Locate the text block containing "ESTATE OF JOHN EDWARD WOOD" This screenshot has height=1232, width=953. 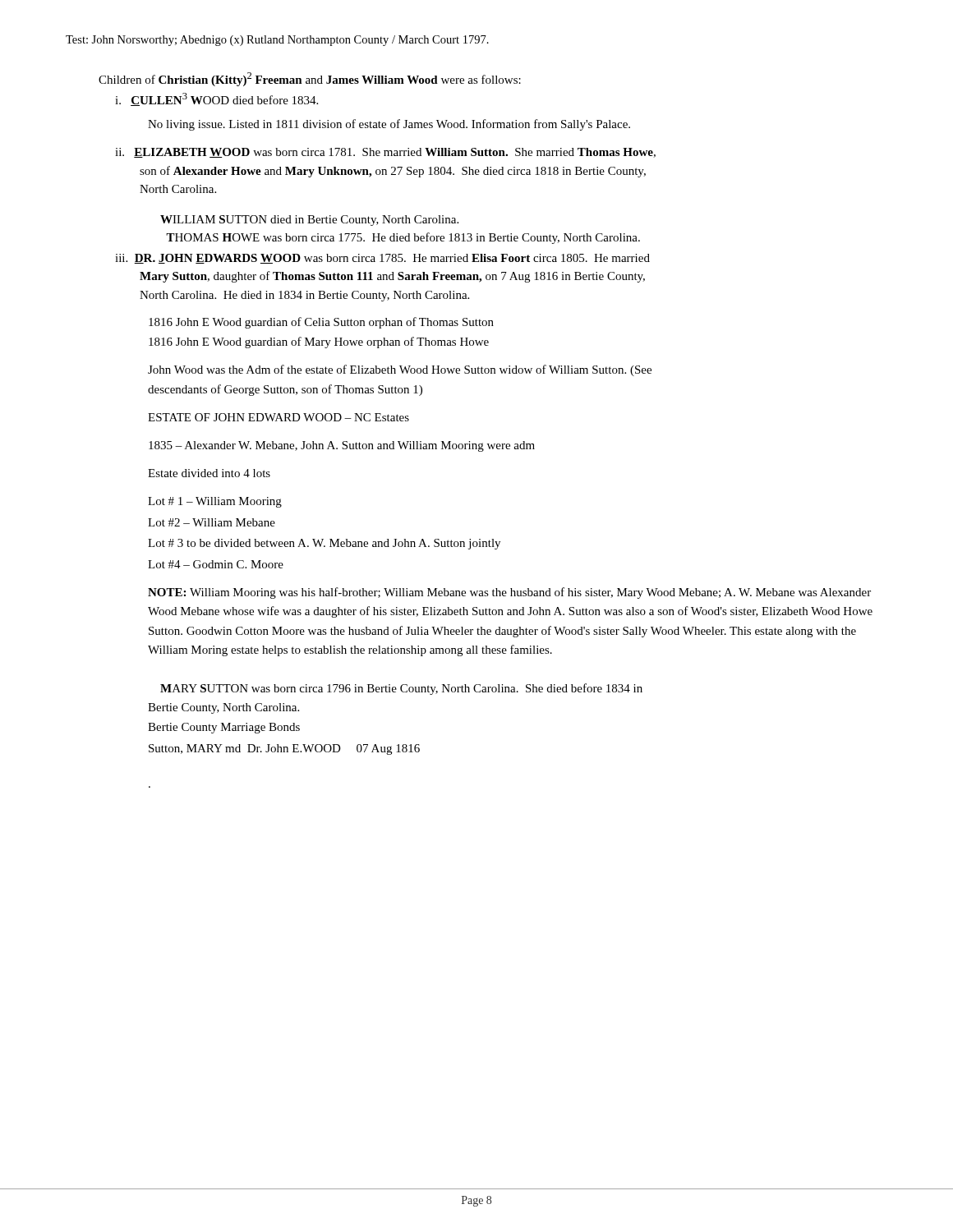click(279, 417)
